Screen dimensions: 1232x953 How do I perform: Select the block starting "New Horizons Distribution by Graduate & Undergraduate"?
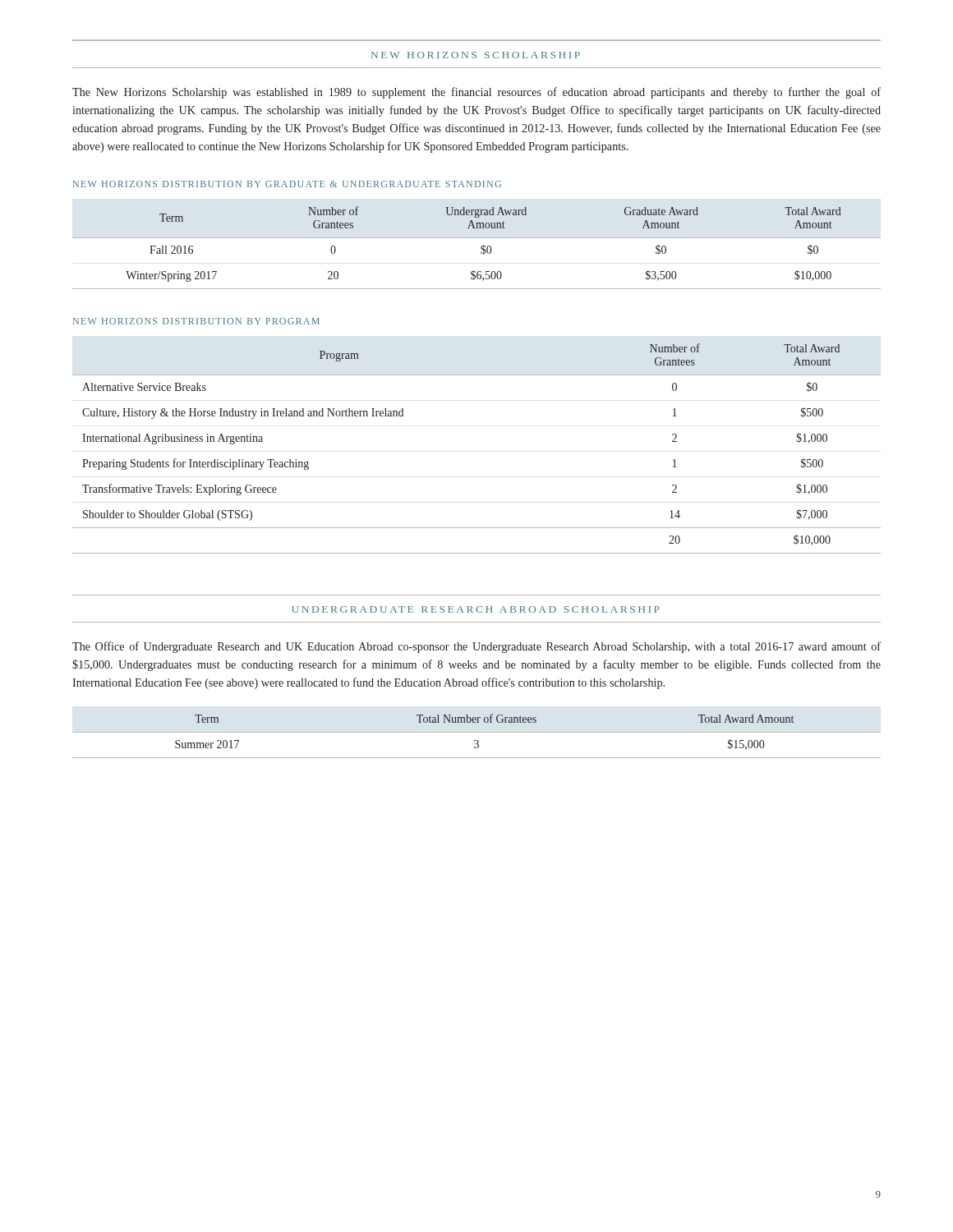287,184
